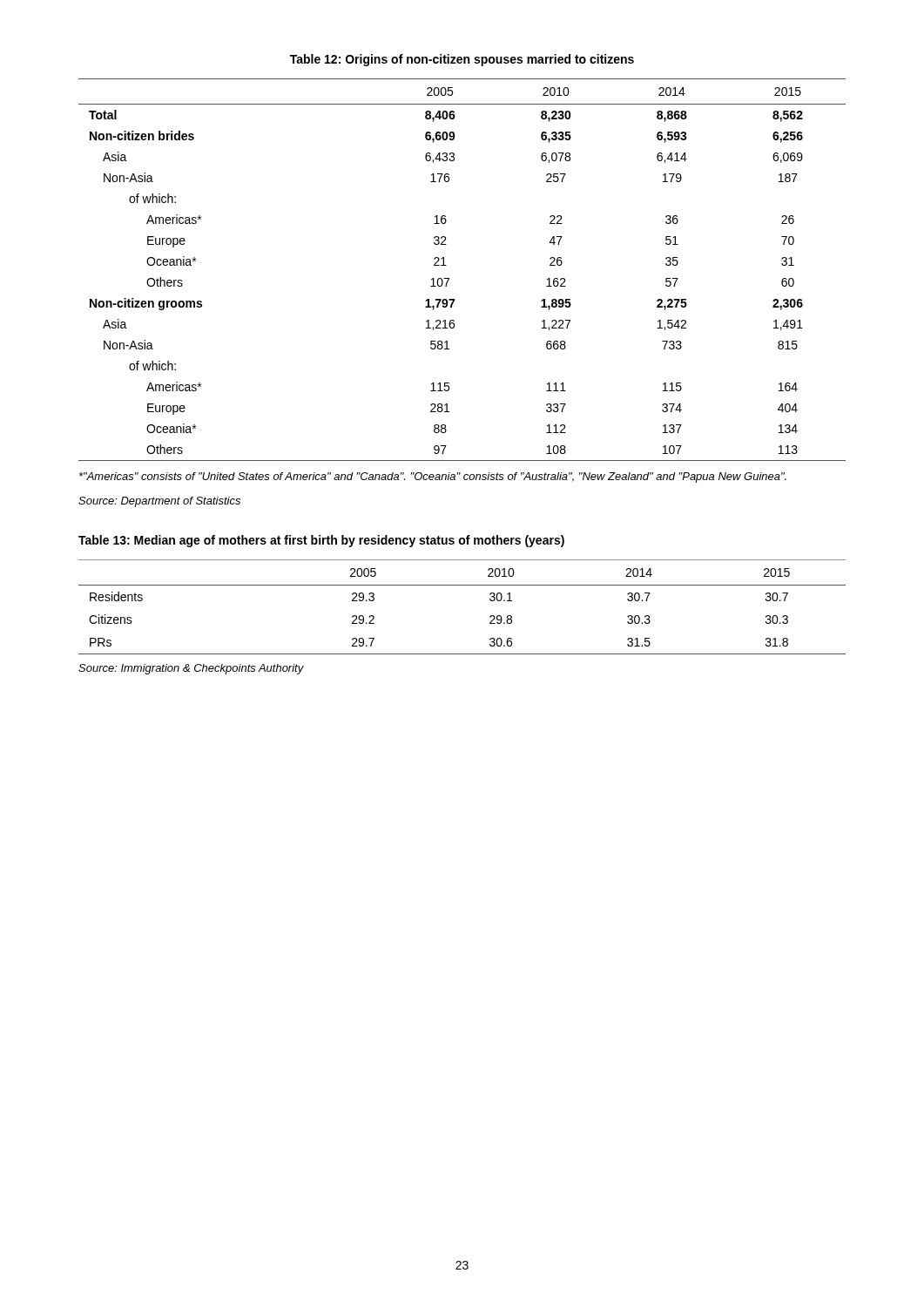Click the caption that begins "Table 13: Median age of mothers at first"
This screenshot has height=1307, width=924.
click(322, 540)
